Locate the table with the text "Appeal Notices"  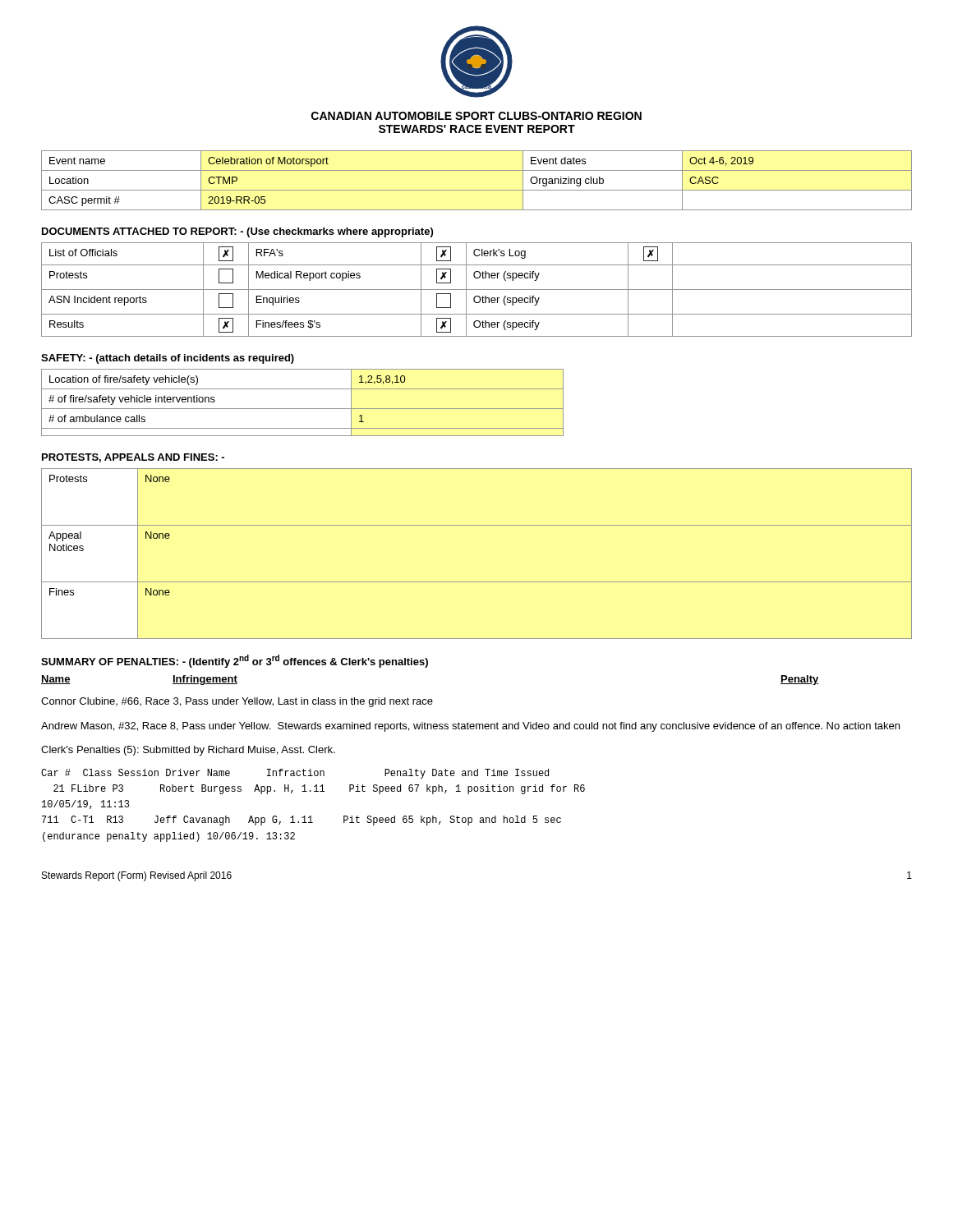click(476, 554)
